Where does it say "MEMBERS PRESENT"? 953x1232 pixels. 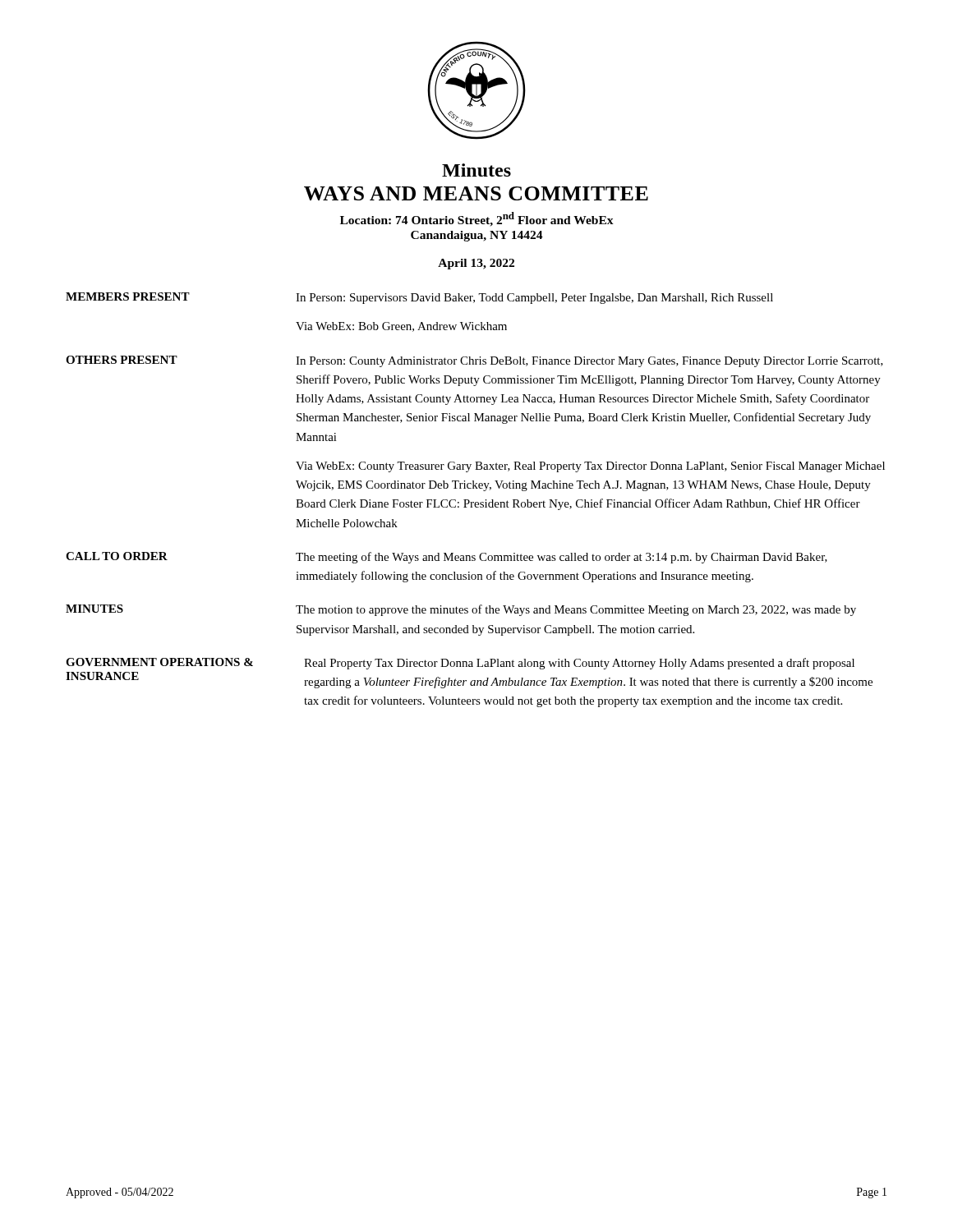point(128,297)
